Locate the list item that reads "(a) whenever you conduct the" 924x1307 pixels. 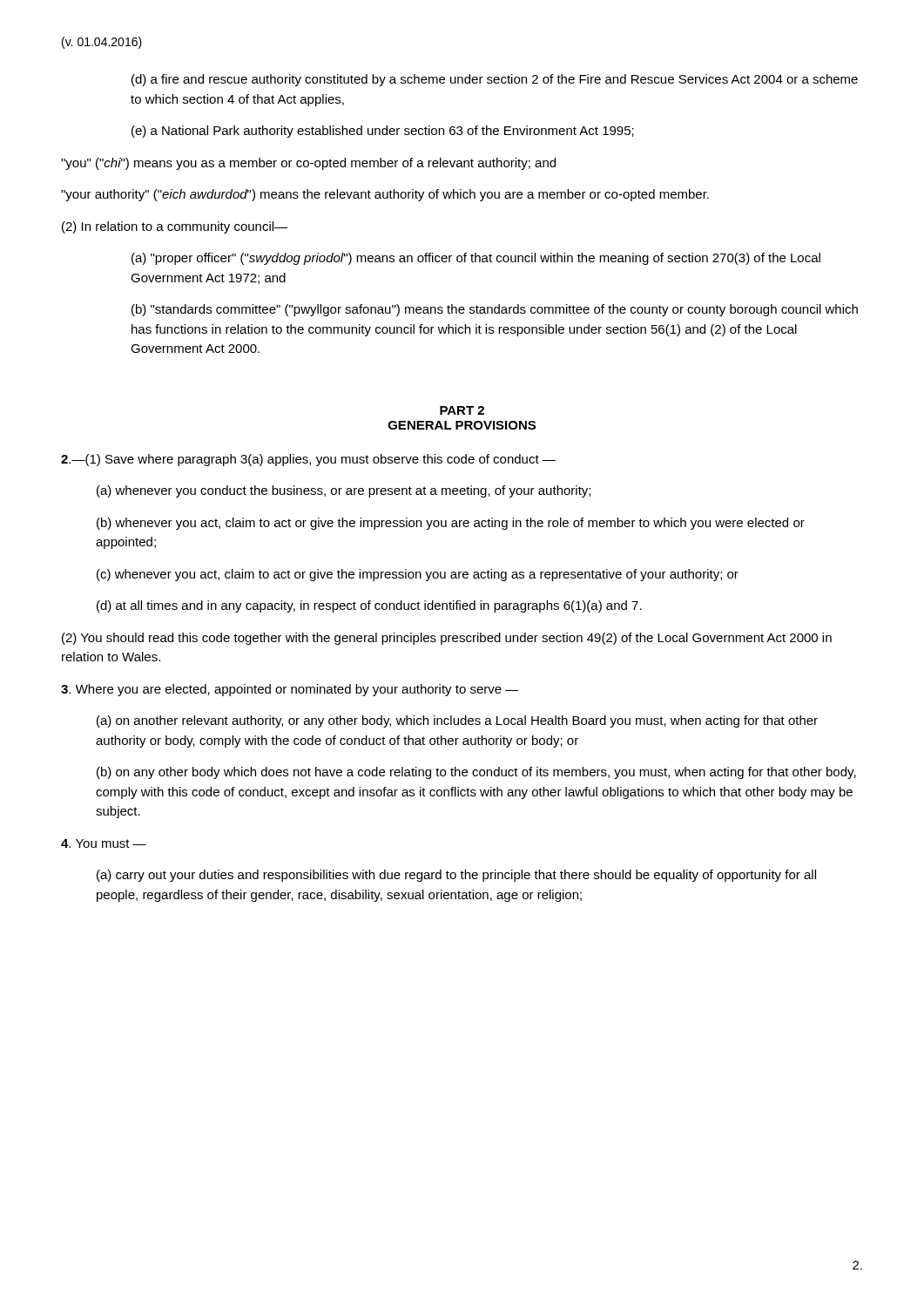click(344, 490)
